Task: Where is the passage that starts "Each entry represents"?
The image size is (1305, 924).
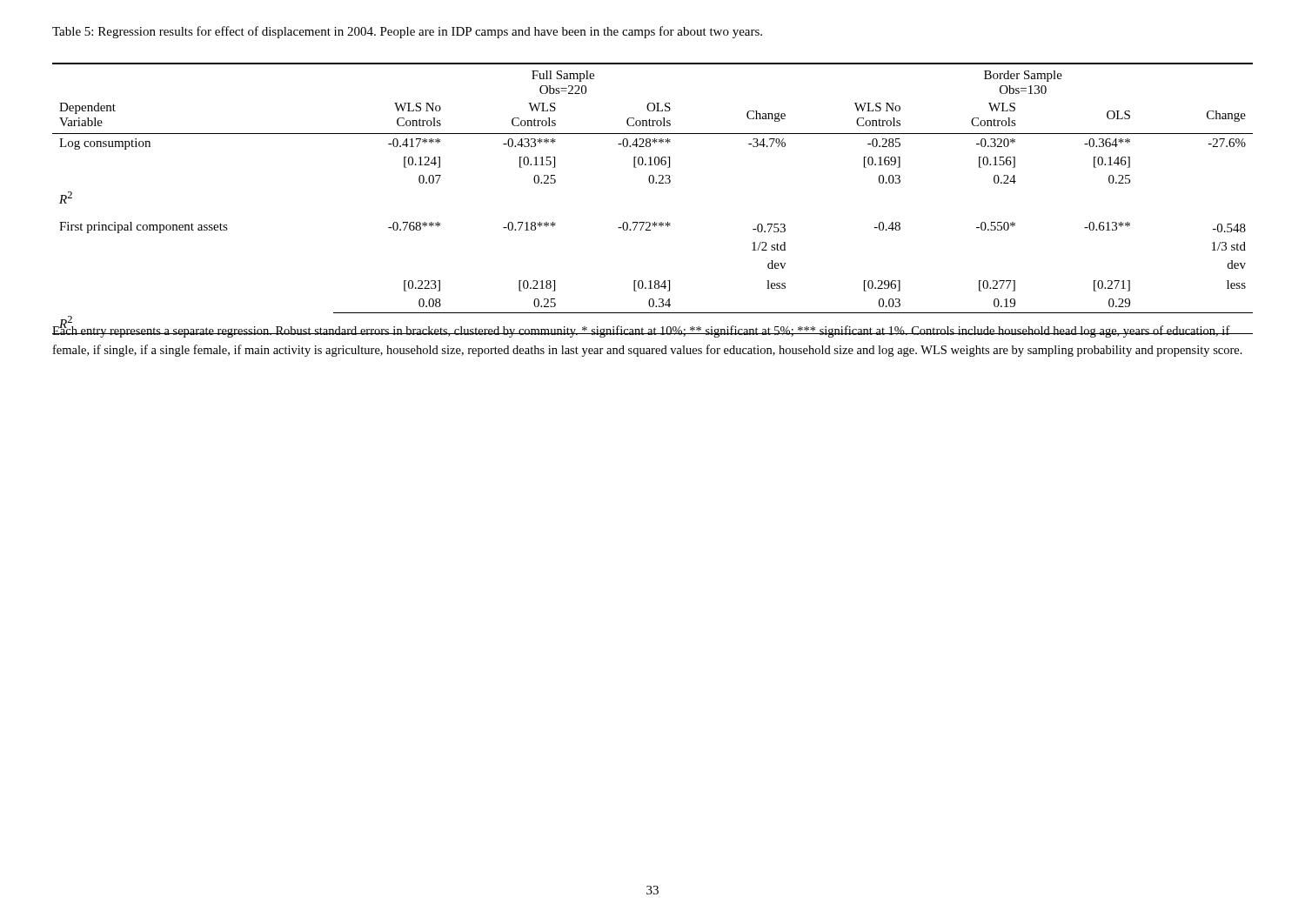Action: pyautogui.click(x=647, y=340)
